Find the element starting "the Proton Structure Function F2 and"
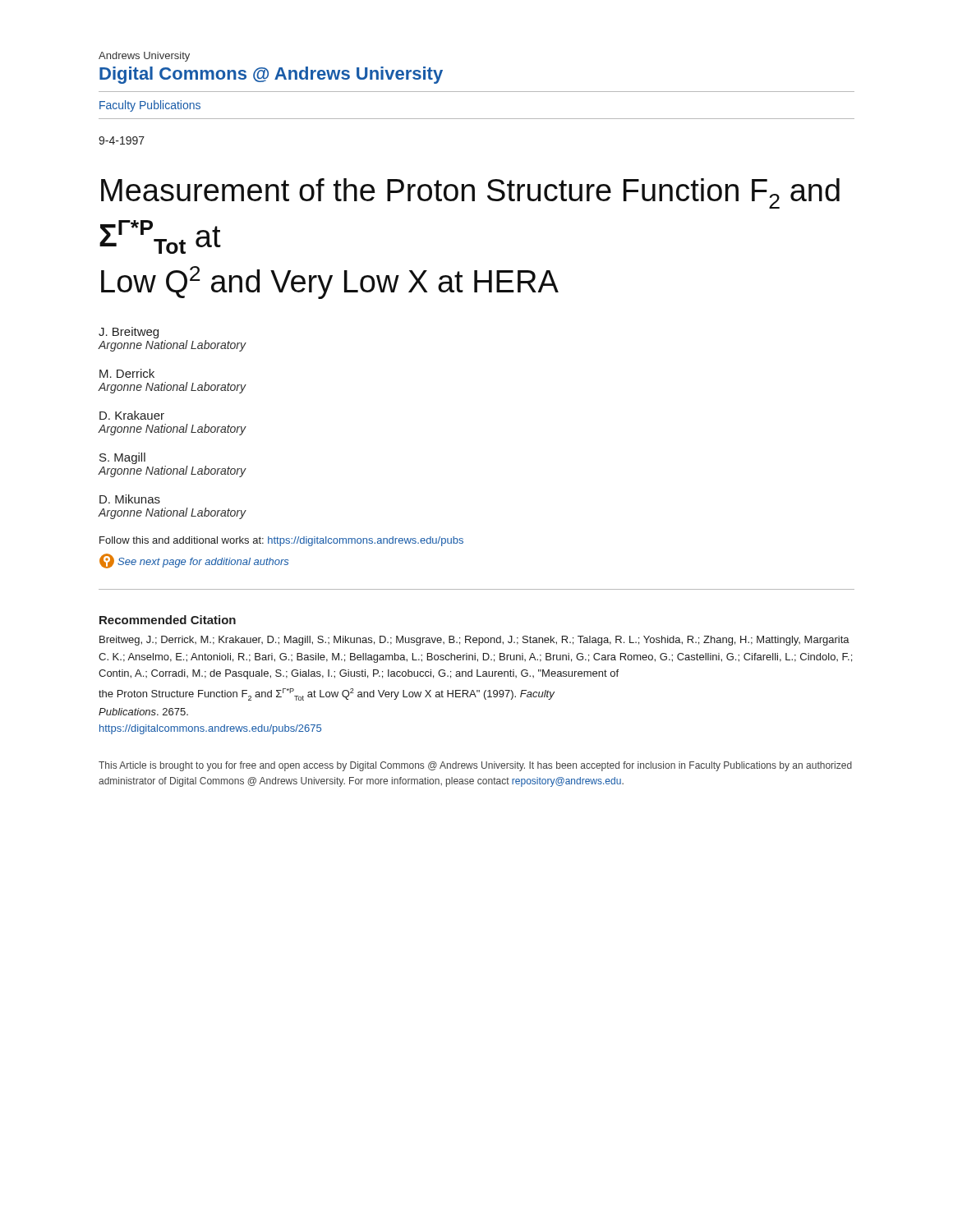Viewport: 953px width, 1232px height. click(327, 694)
